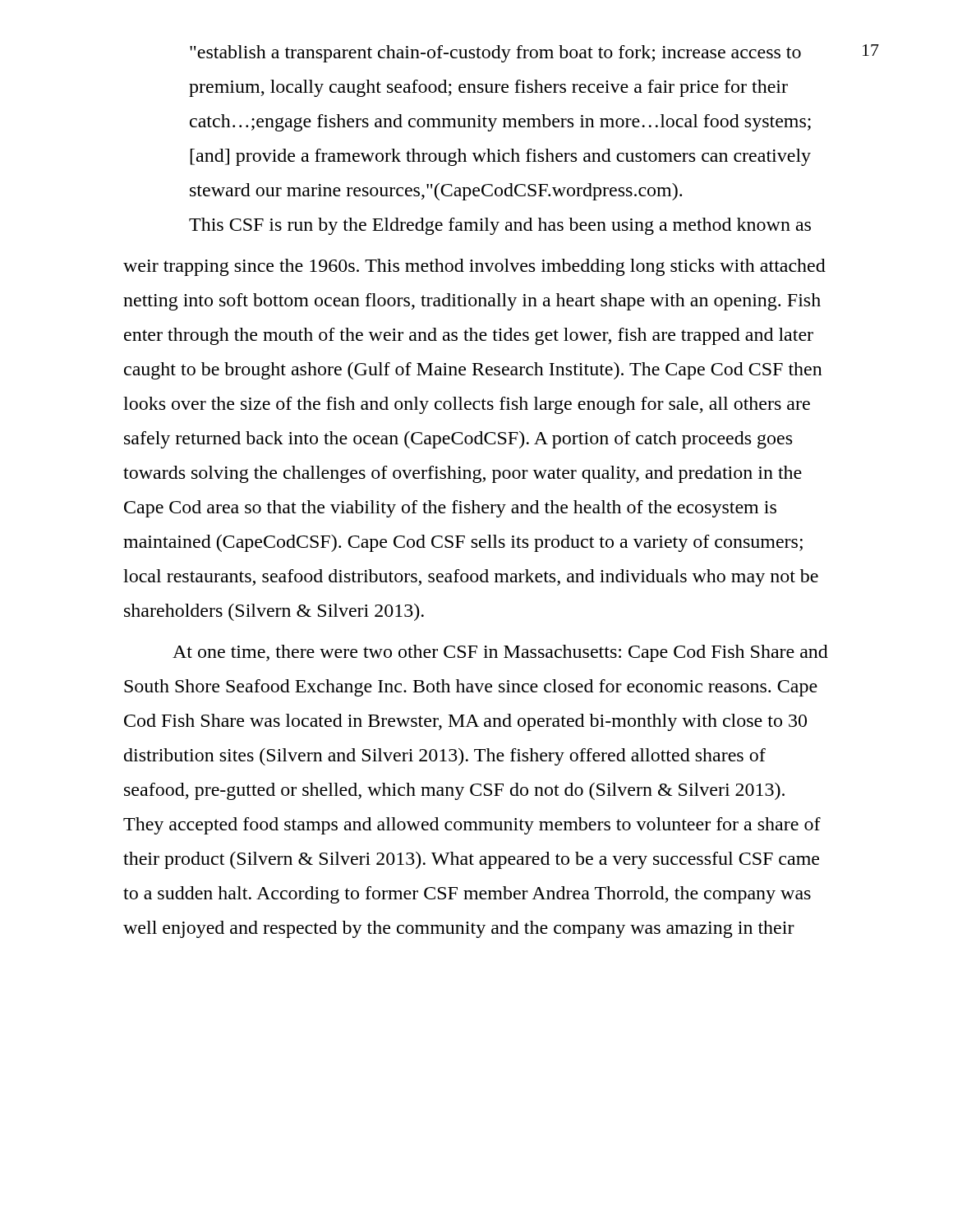
Task: Select the text block that says "At one time, there were two other CSF"
Action: [x=476, y=789]
